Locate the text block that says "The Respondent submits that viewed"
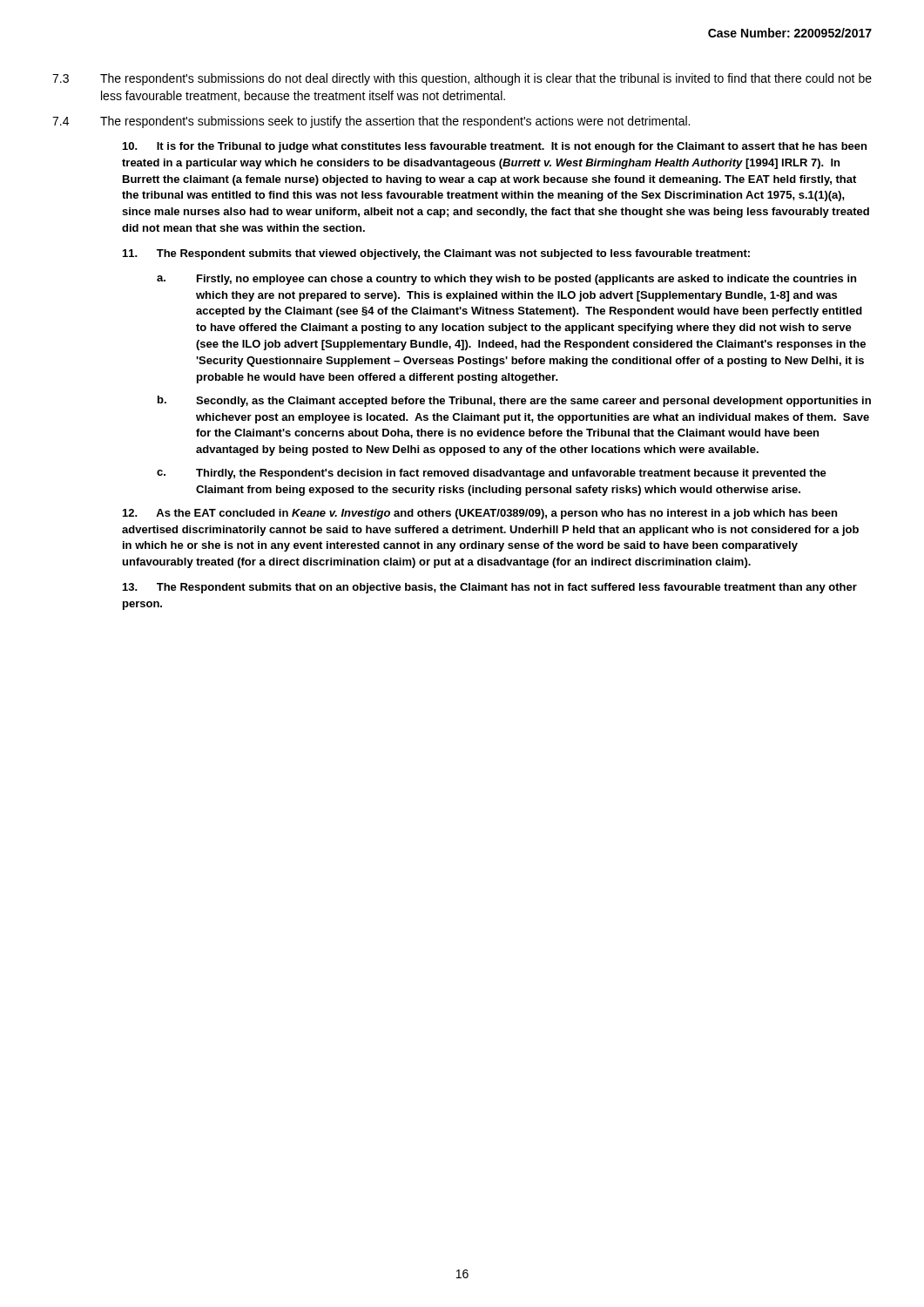 [497, 372]
